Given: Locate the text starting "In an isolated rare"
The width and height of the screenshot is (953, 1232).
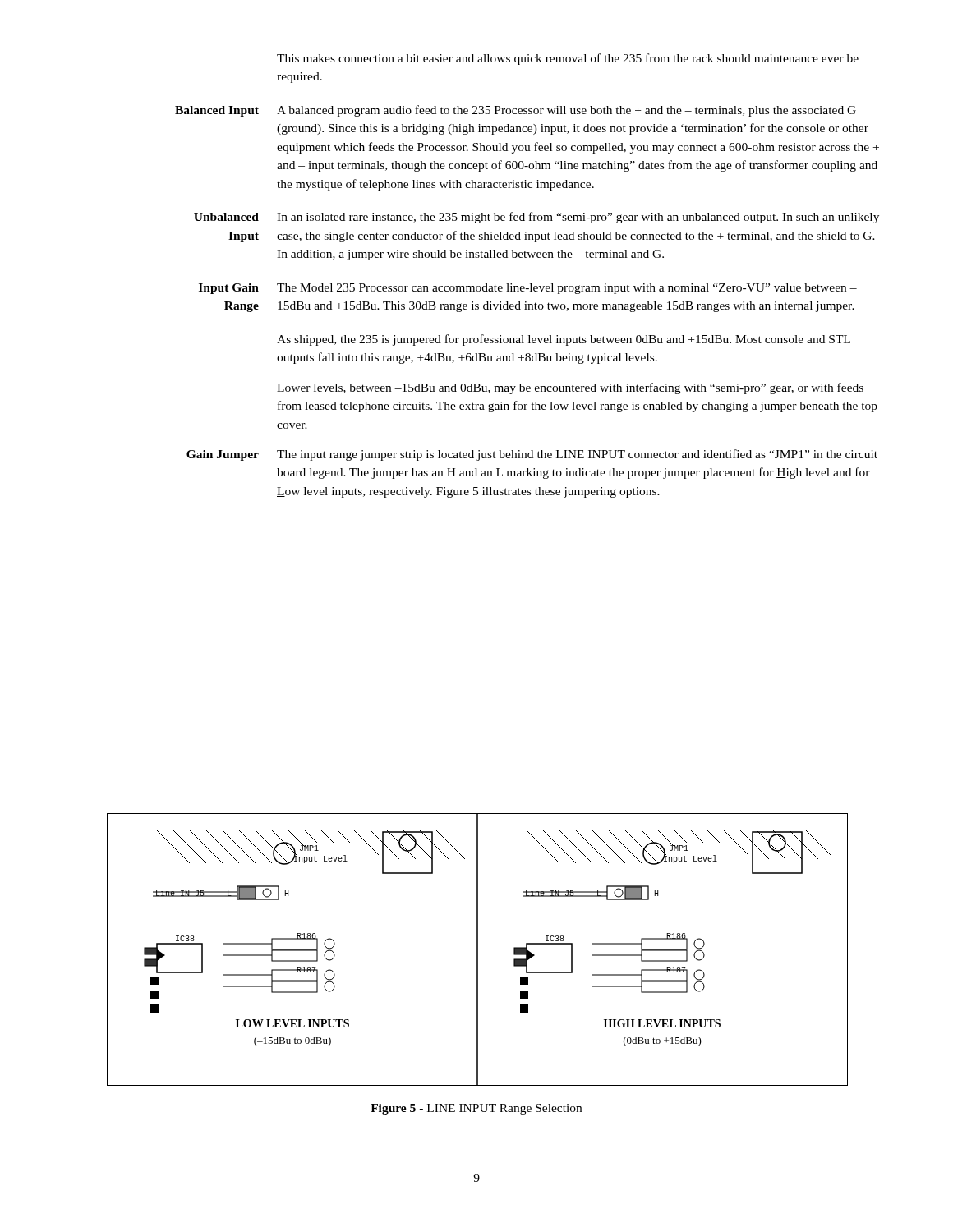Looking at the screenshot, I should (578, 235).
